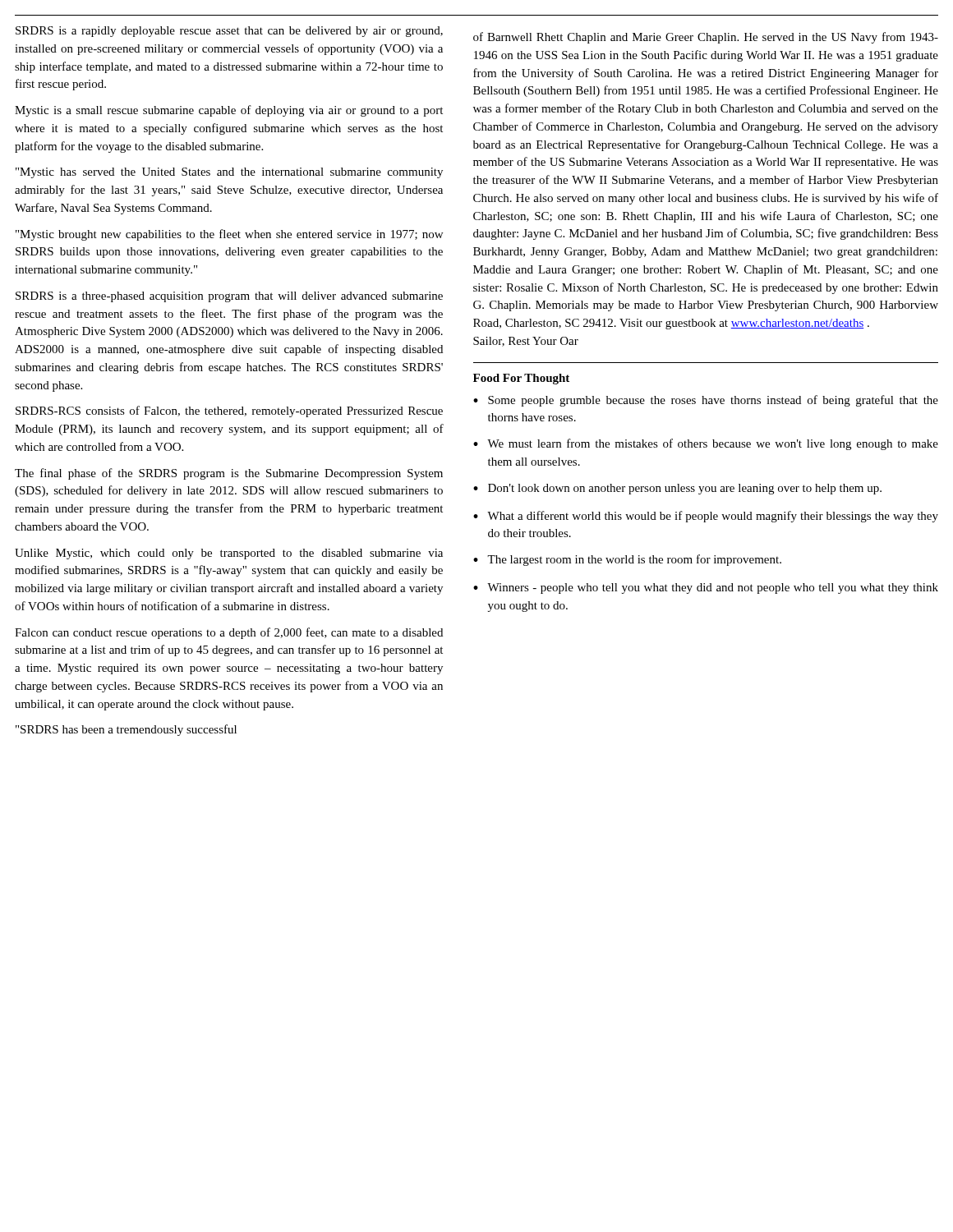Find the list item that says "• We must"
Image resolution: width=953 pixels, height=1232 pixels.
pos(706,453)
